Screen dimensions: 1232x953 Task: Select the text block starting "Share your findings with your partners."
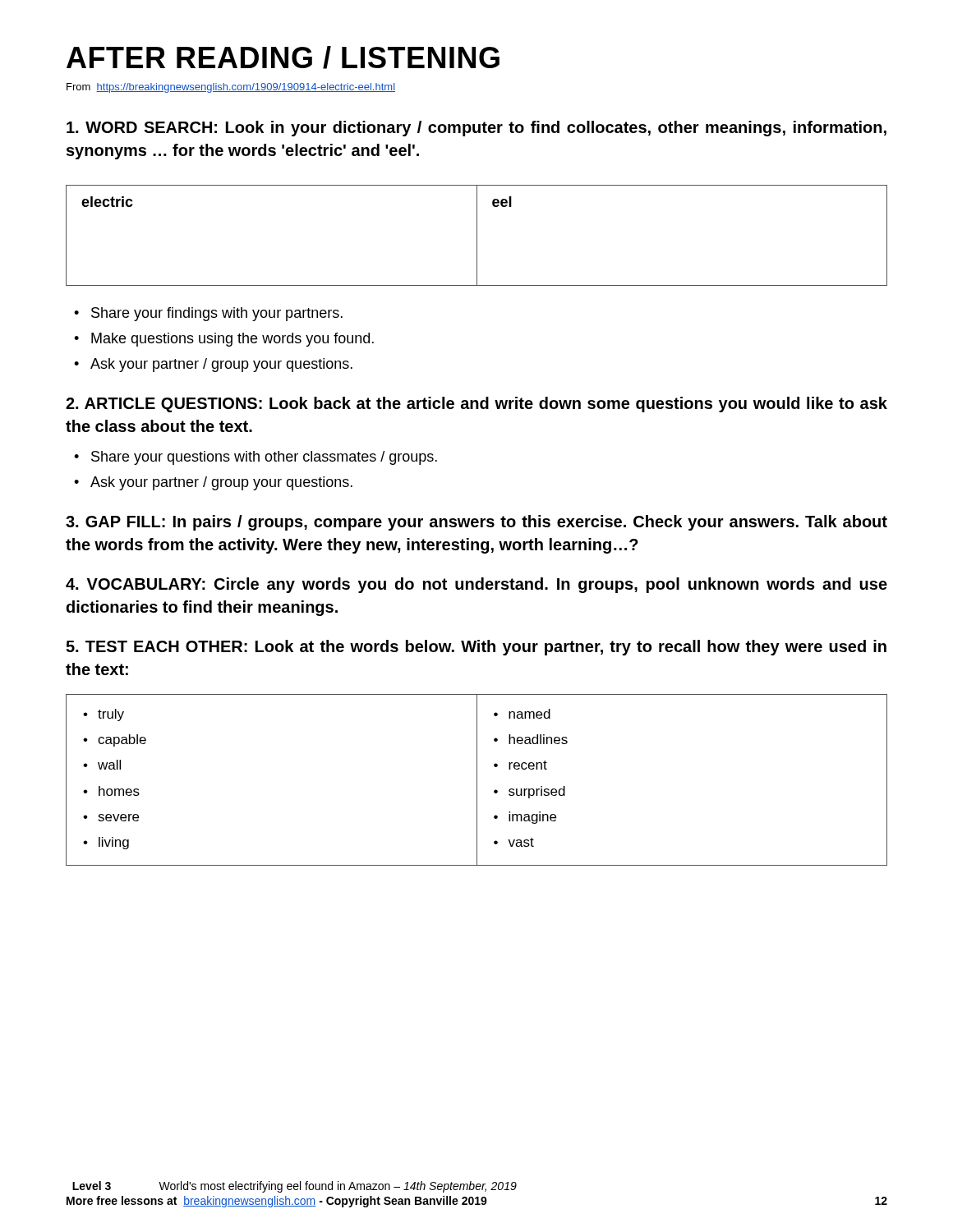coord(217,313)
